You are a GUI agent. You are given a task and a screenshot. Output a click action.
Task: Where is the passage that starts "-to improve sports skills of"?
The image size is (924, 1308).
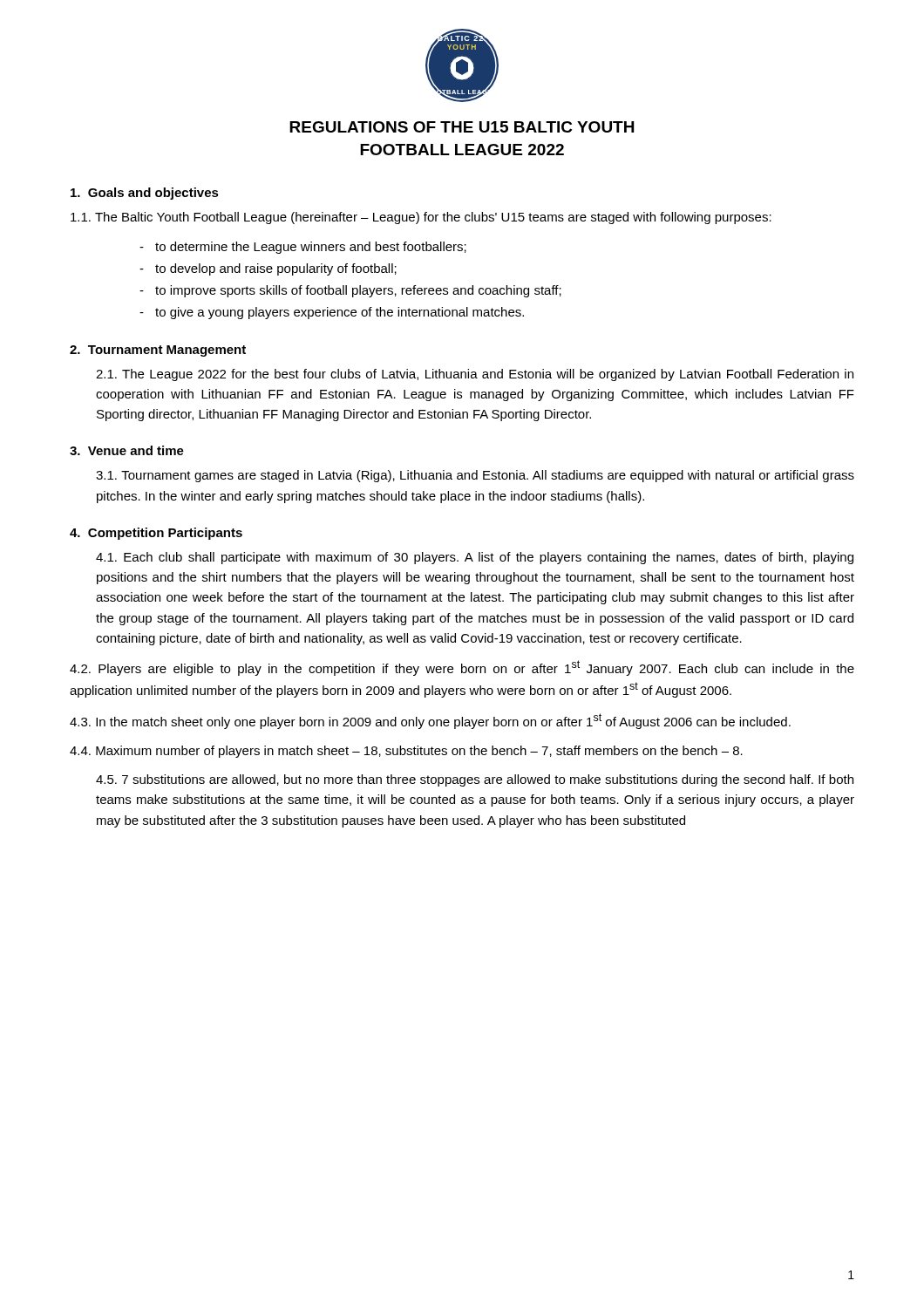tap(497, 290)
